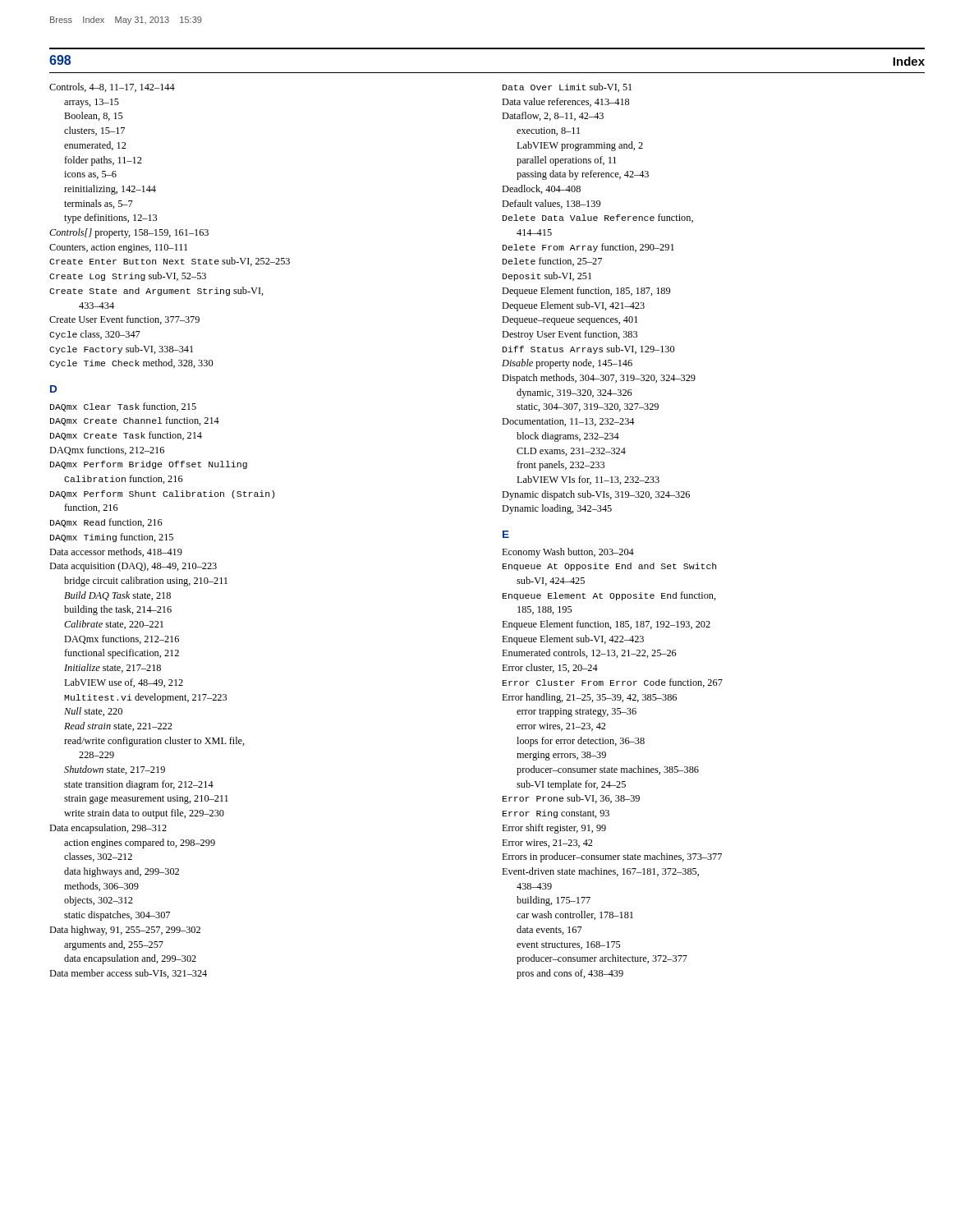Click on the text starting "Dynamic dispatch sub-VIs, 319–320,"
Screen dimensions: 1232x974
[x=596, y=494]
